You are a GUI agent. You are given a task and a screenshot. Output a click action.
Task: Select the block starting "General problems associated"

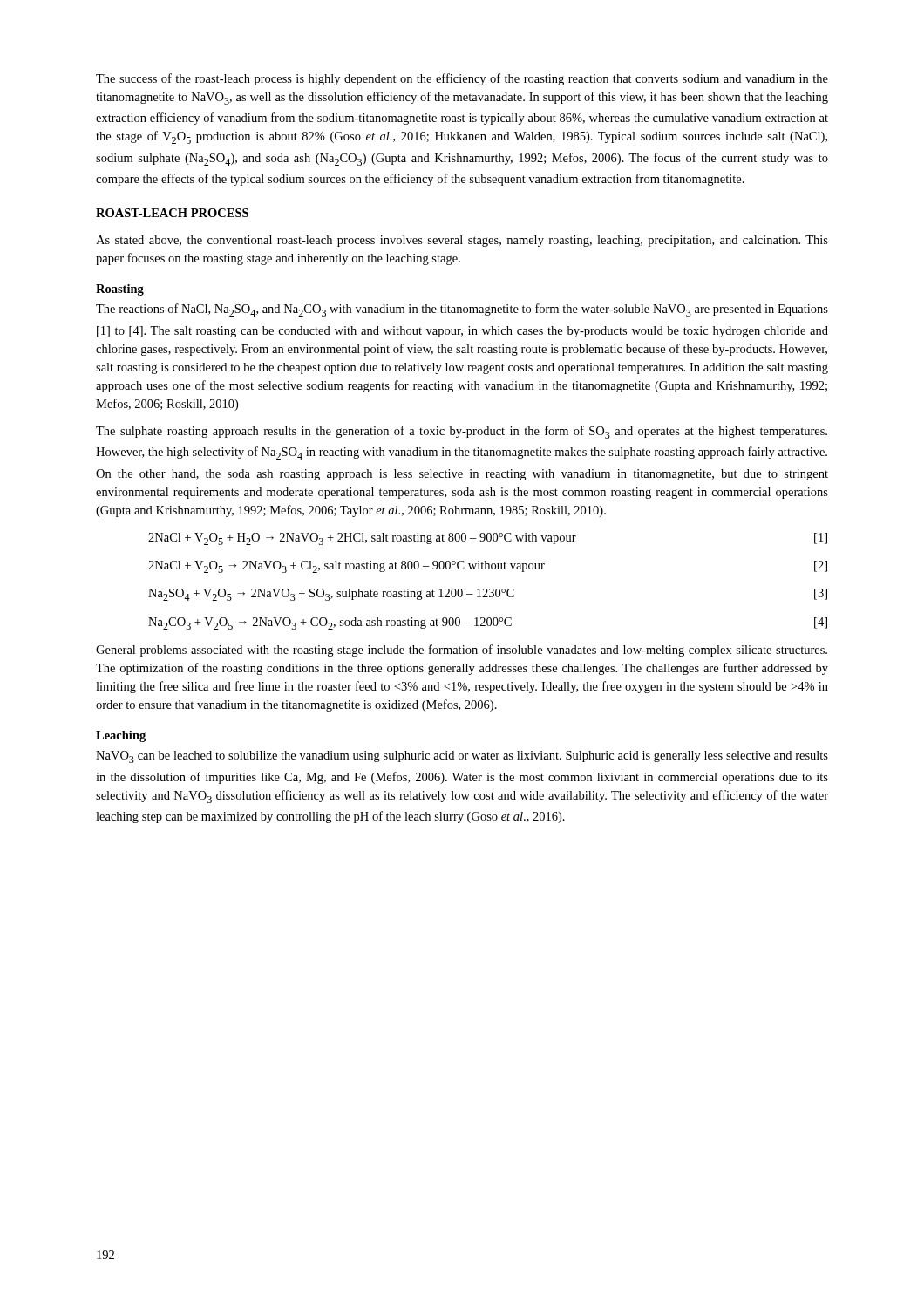[x=462, y=678]
